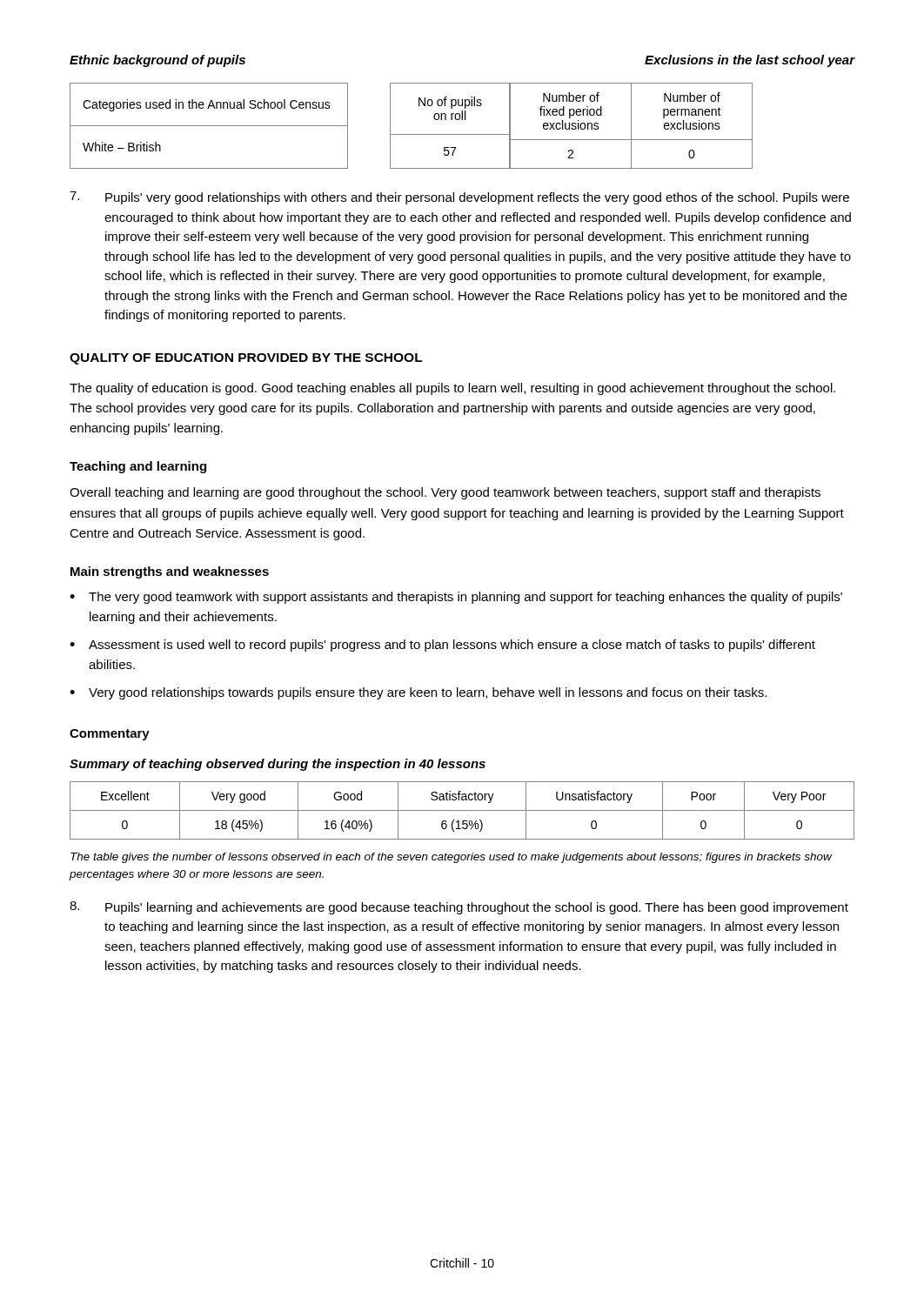Viewport: 924px width, 1305px height.
Task: Find the region starting "• Assessment is used"
Action: (462, 655)
